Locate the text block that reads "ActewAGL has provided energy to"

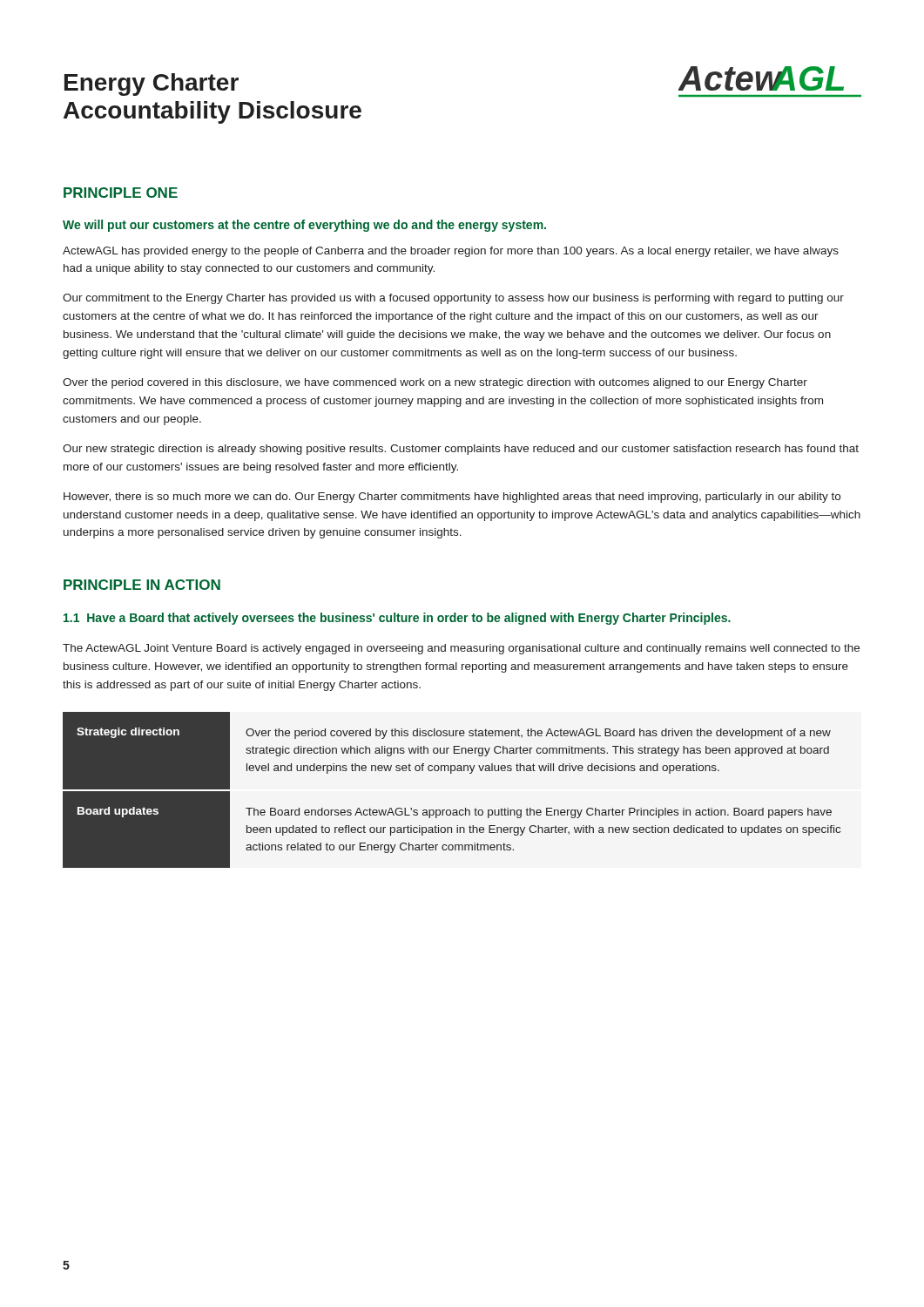(x=451, y=259)
